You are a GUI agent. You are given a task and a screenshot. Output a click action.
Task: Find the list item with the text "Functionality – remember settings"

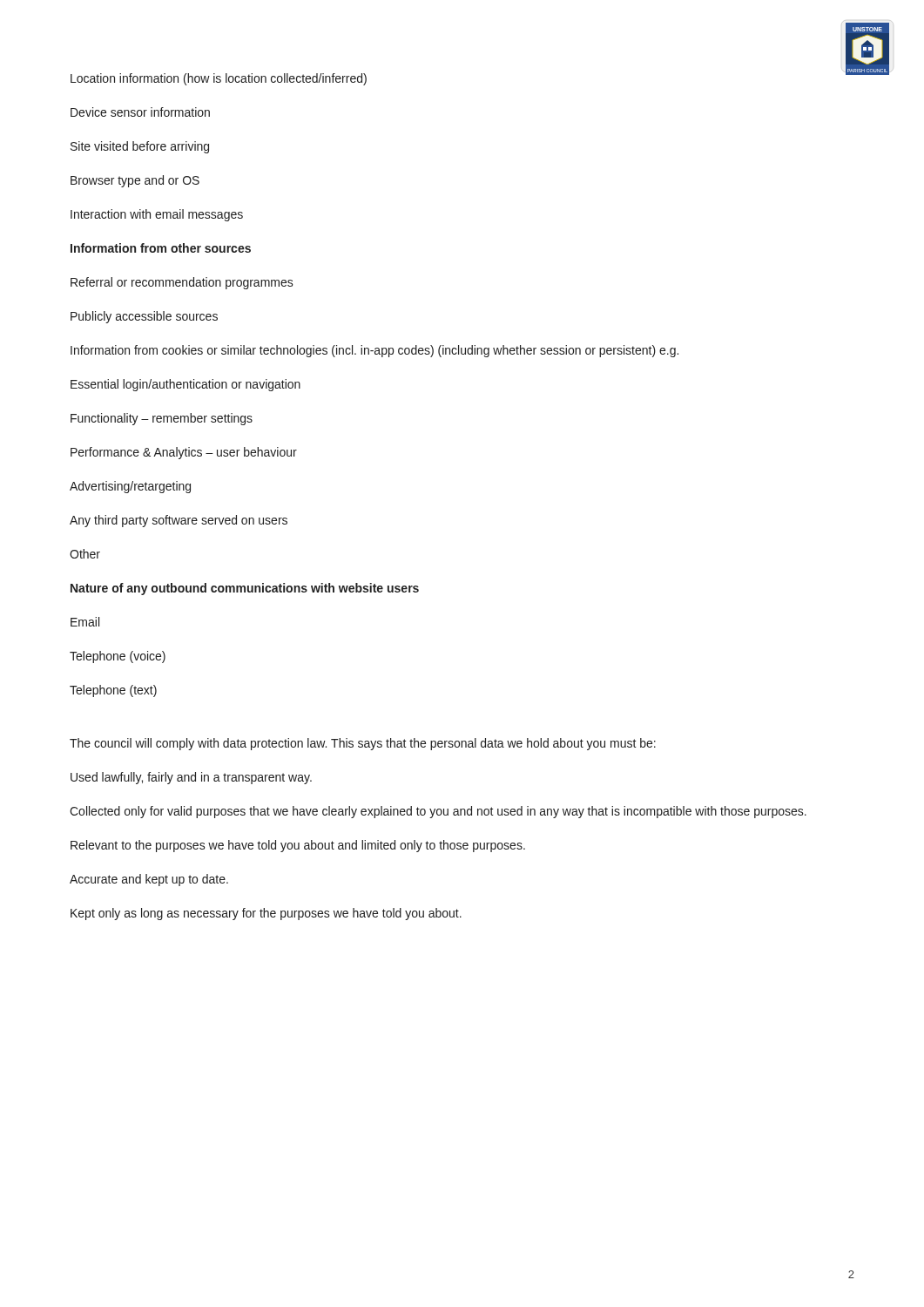click(x=161, y=418)
